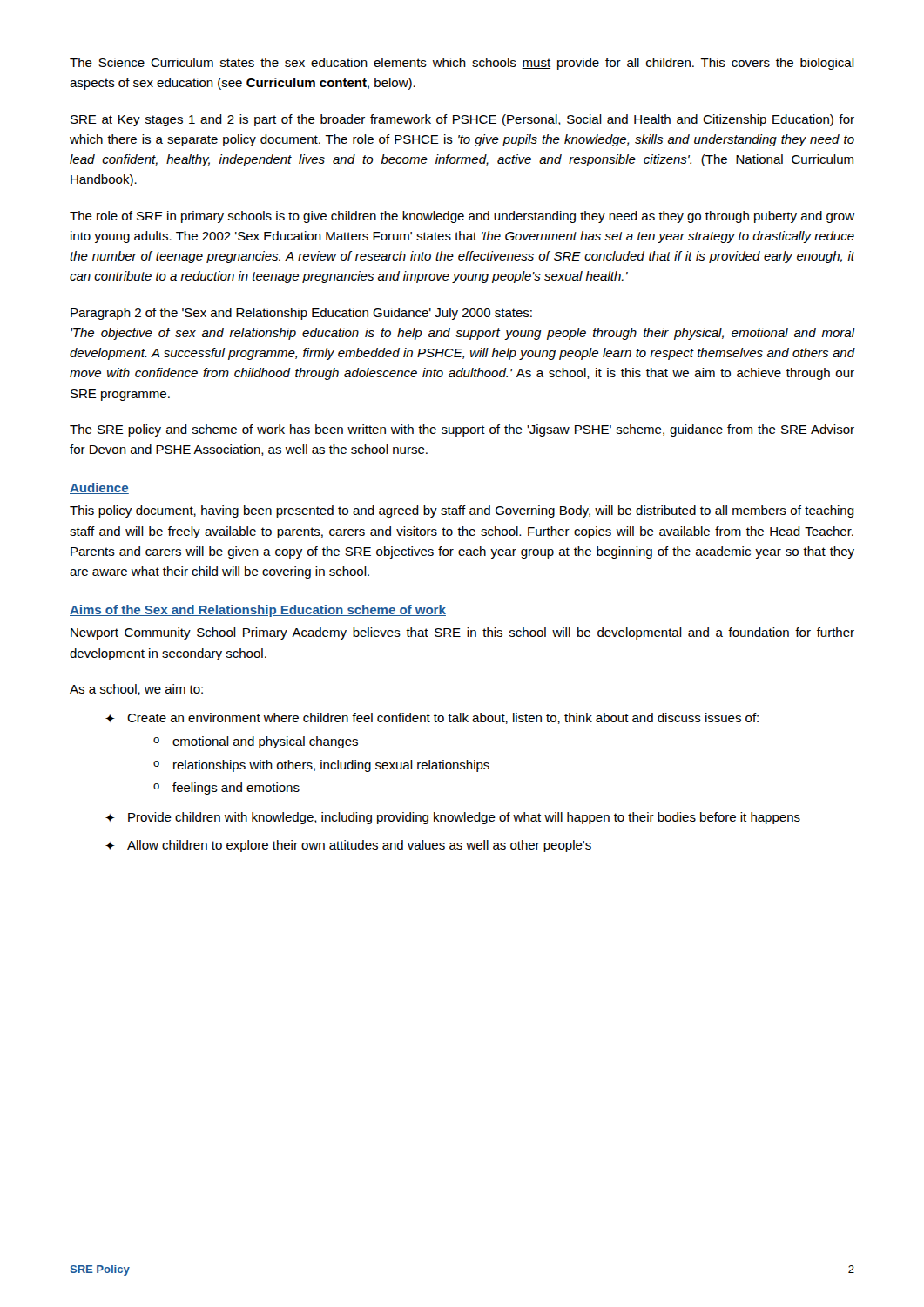Locate the element starting "Aims of the Sex and Relationship Education"
The height and width of the screenshot is (1307, 924).
258,610
